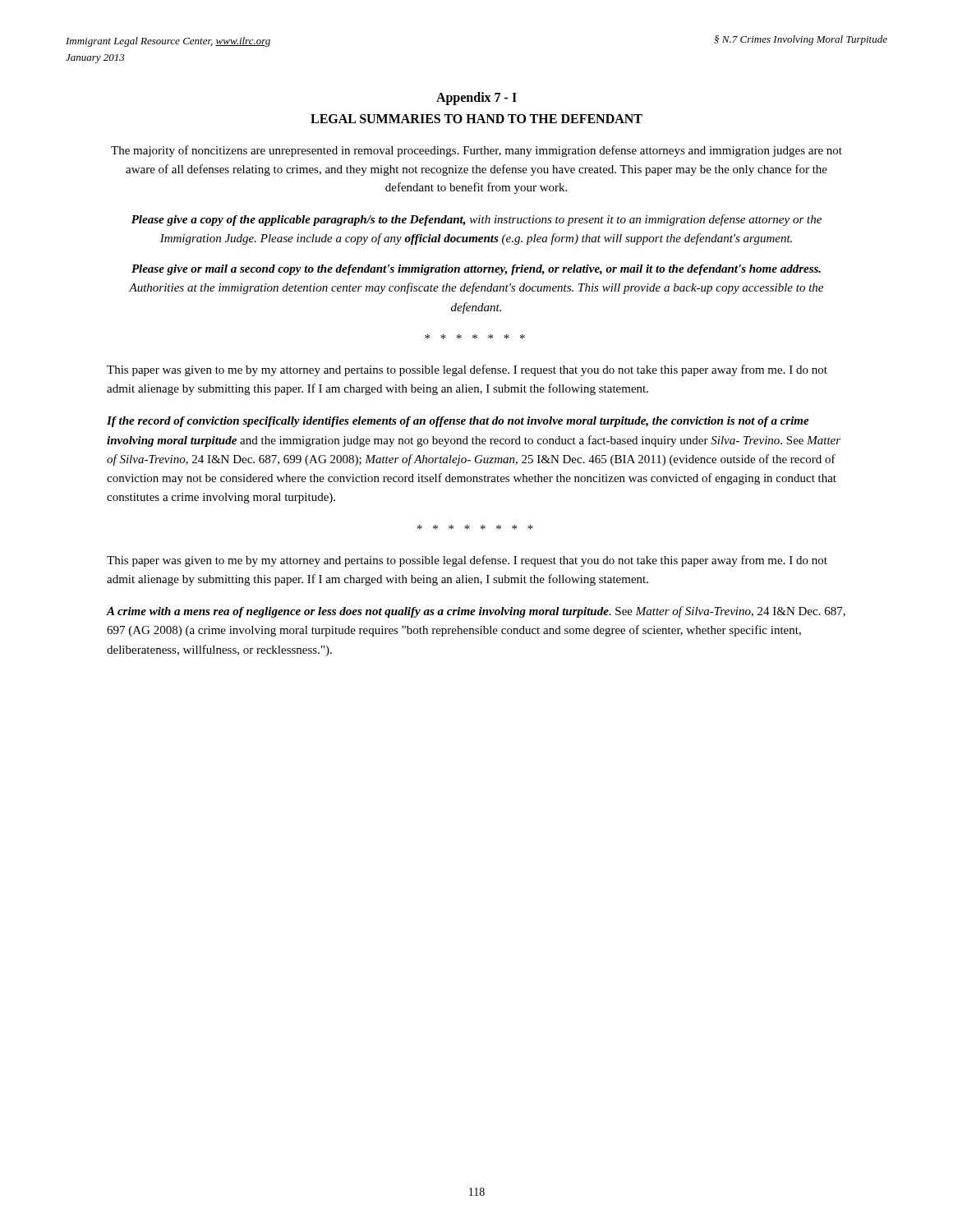Screen dimensions: 1232x953
Task: Find the section header that says "LEGAL SUMMARIES TO HAND"
Action: 476,119
